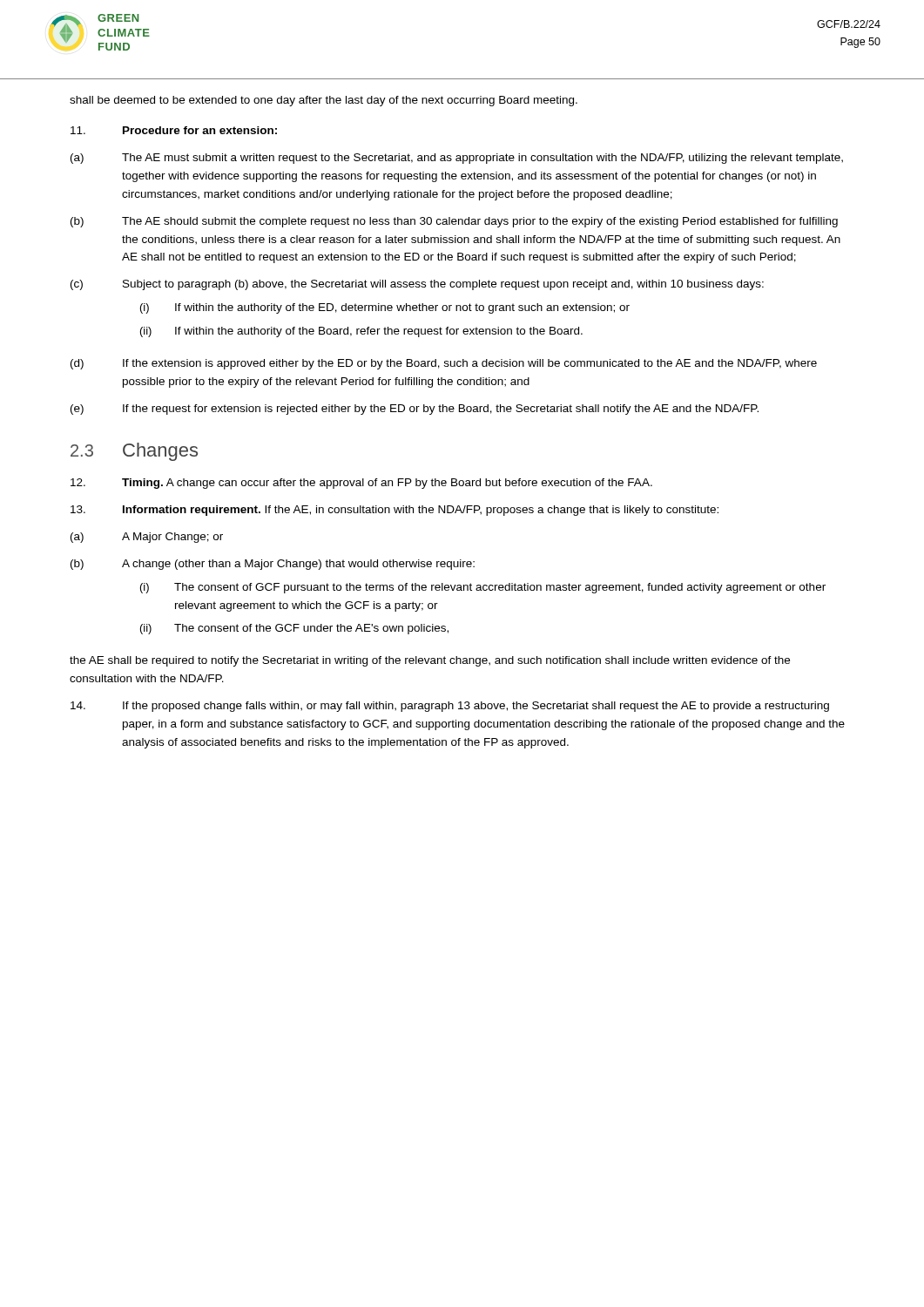This screenshot has height=1307, width=924.
Task: Locate the text block starting "(b) A change (other than"
Action: [x=462, y=599]
